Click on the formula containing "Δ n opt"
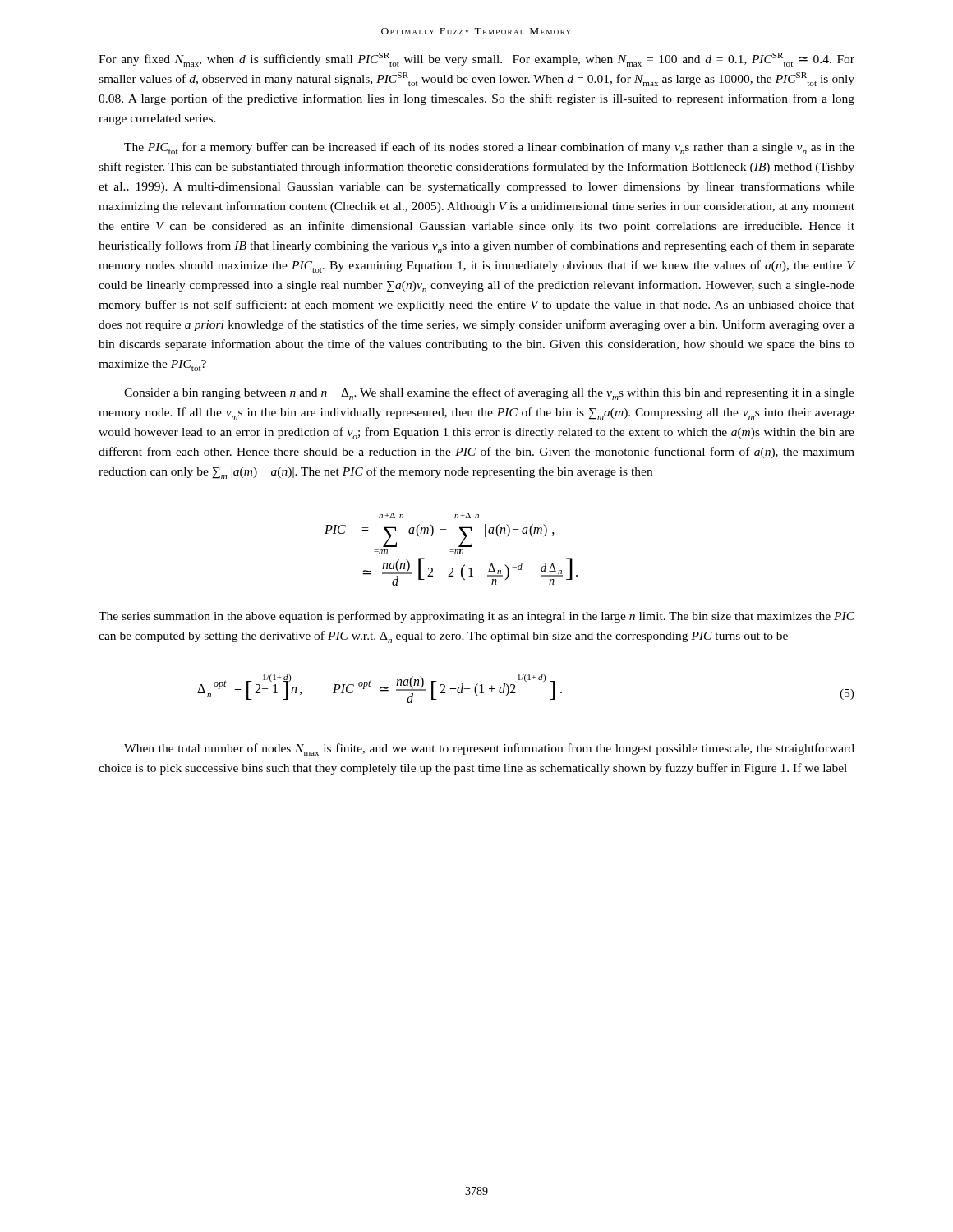Image resolution: width=953 pixels, height=1232 pixels. 476,693
